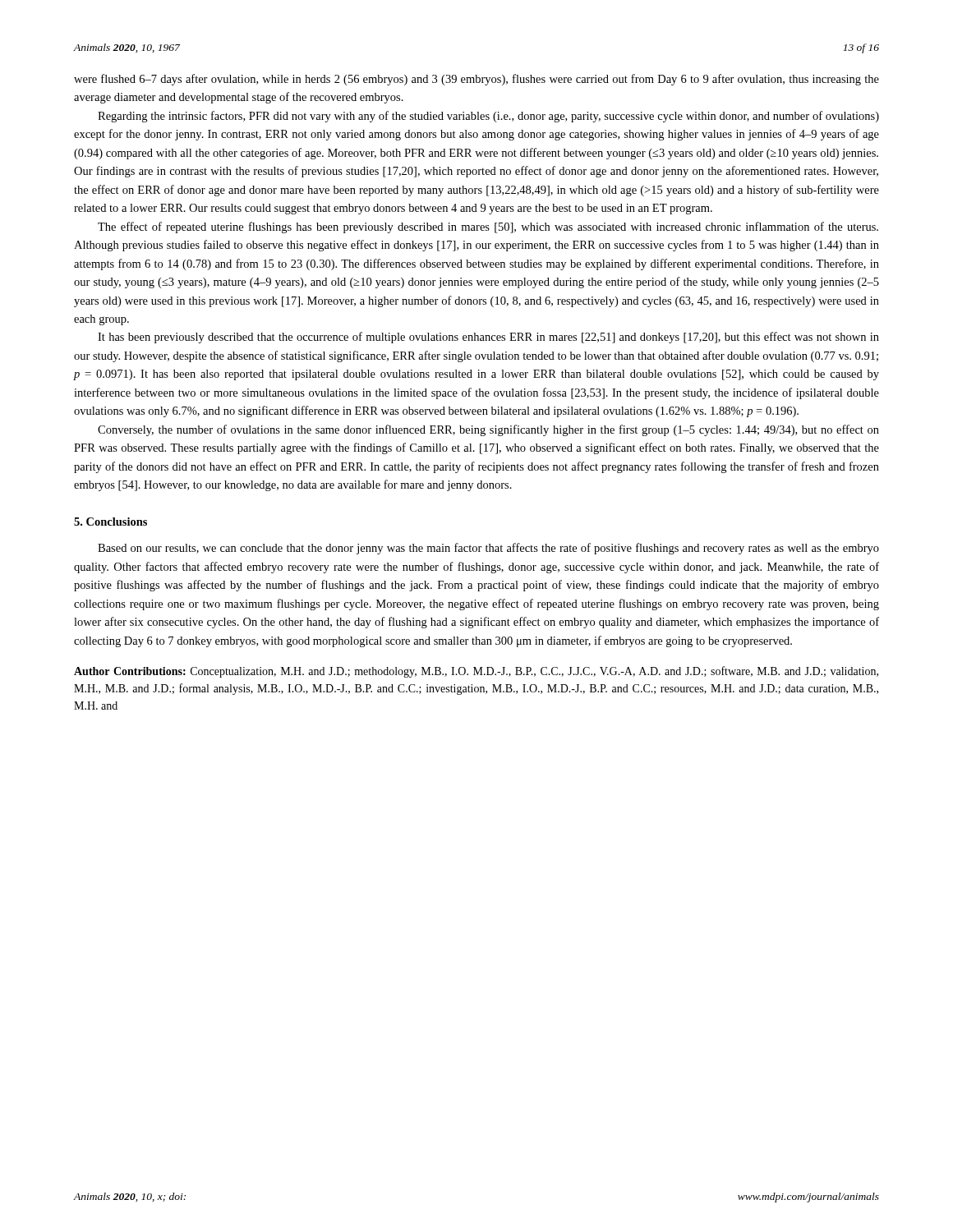Locate the text "5. Conclusions"
The width and height of the screenshot is (953, 1232).
(111, 521)
